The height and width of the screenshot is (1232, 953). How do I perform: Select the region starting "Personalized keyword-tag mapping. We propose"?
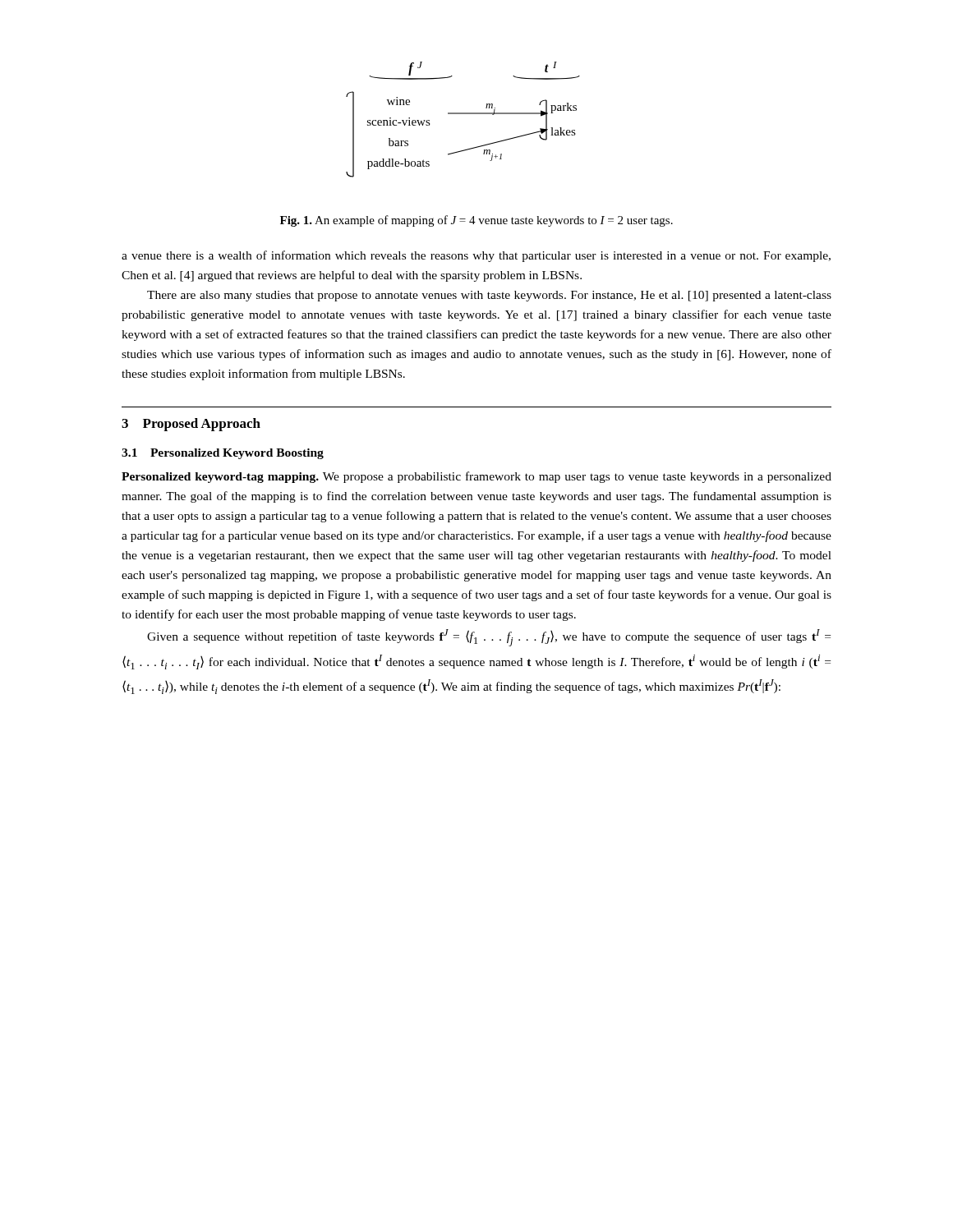(x=476, y=545)
